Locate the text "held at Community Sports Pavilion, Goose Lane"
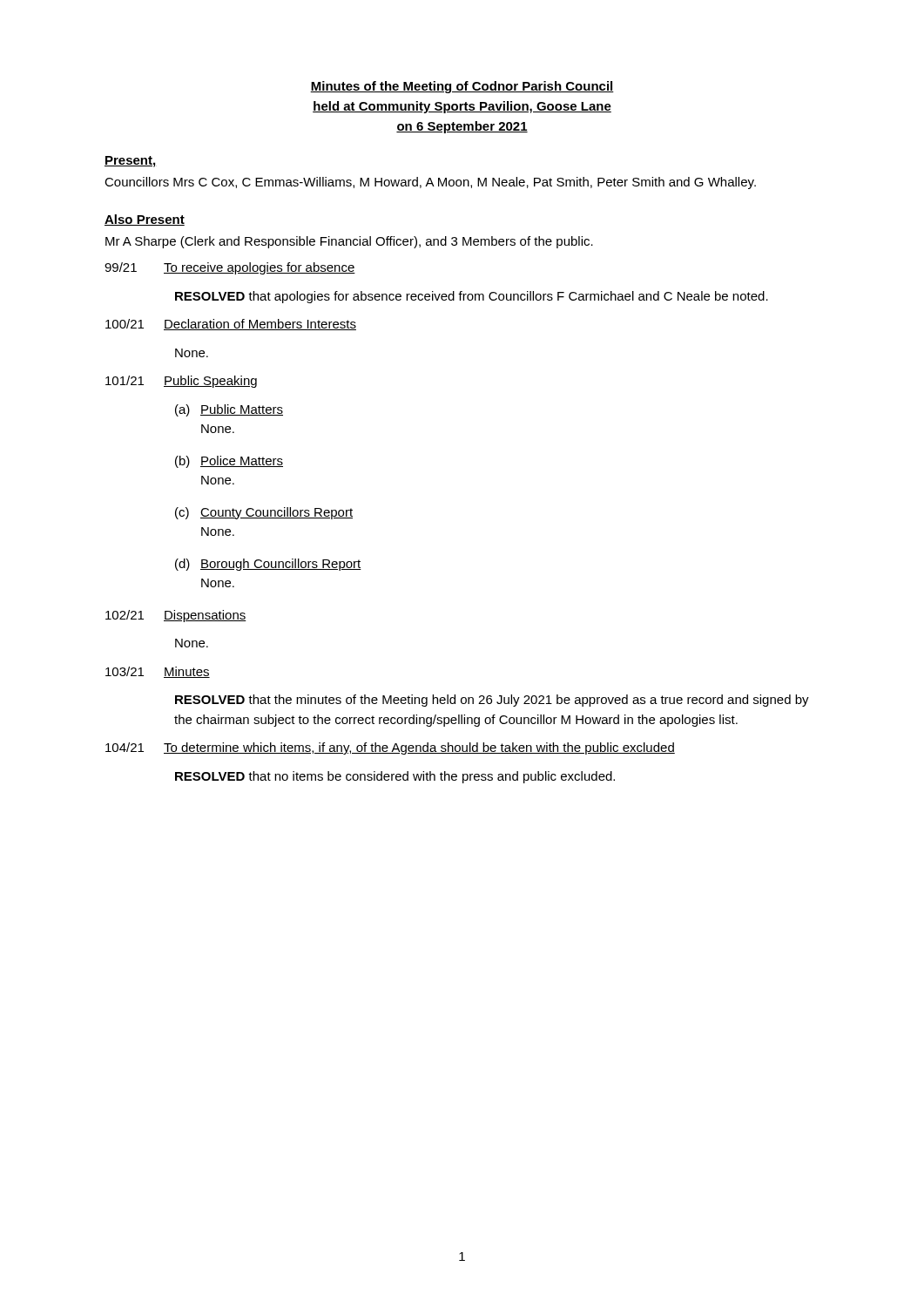The height and width of the screenshot is (1307, 924). [462, 106]
